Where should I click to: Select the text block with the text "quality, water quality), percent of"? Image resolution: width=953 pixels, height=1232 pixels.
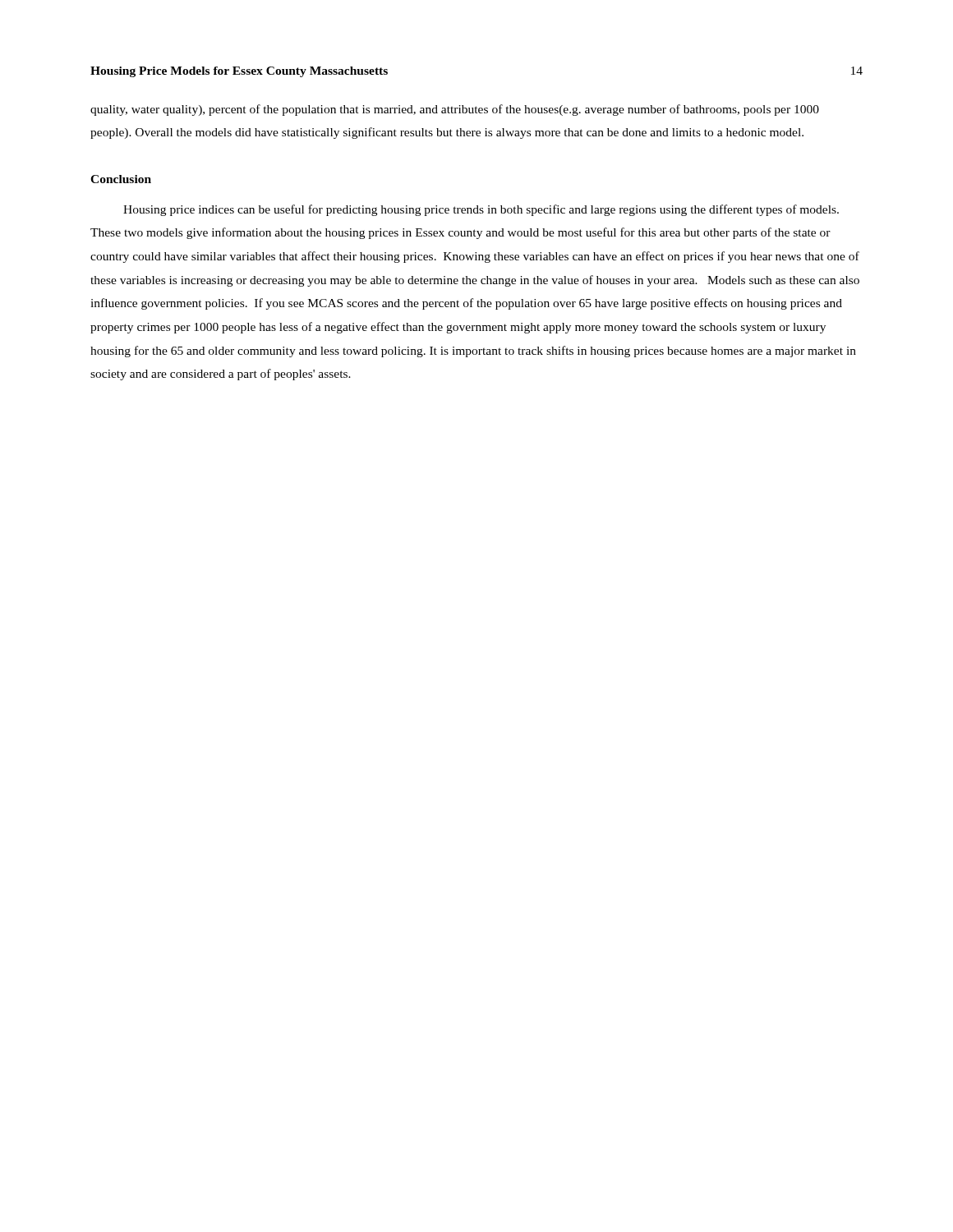(x=455, y=120)
